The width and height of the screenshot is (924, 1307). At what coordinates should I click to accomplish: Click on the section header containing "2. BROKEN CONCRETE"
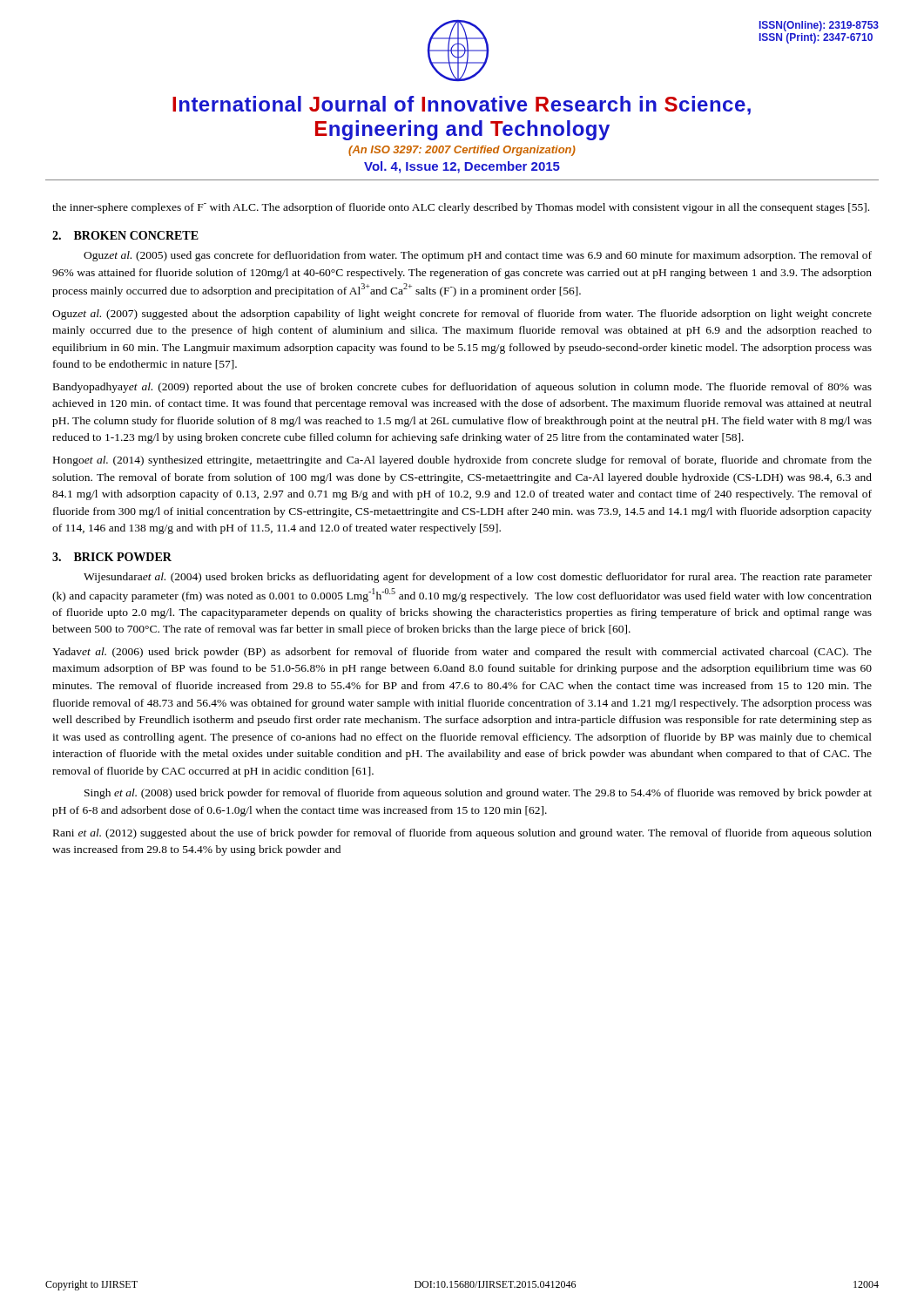(x=125, y=236)
